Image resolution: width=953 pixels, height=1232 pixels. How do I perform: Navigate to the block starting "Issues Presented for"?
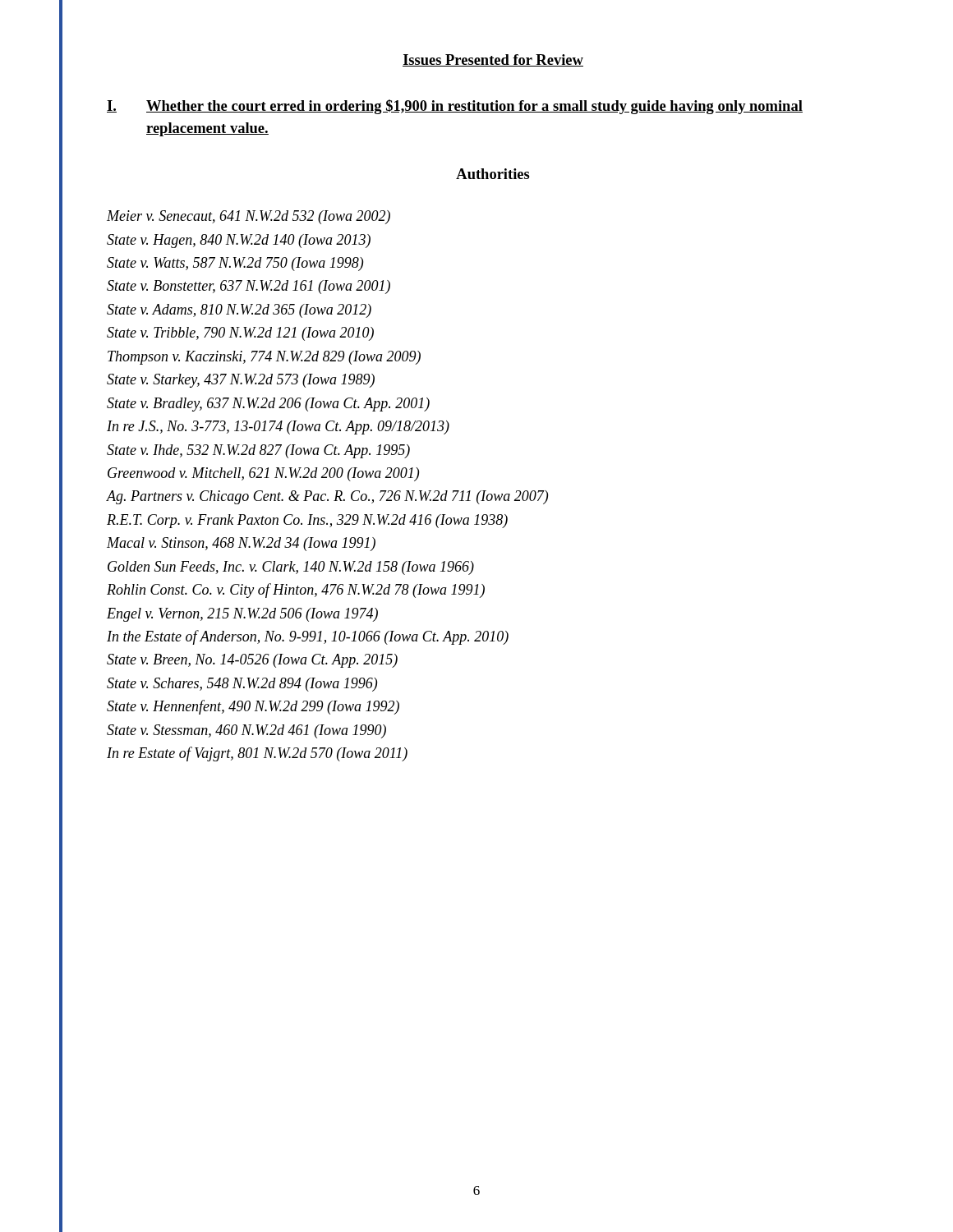[x=493, y=60]
